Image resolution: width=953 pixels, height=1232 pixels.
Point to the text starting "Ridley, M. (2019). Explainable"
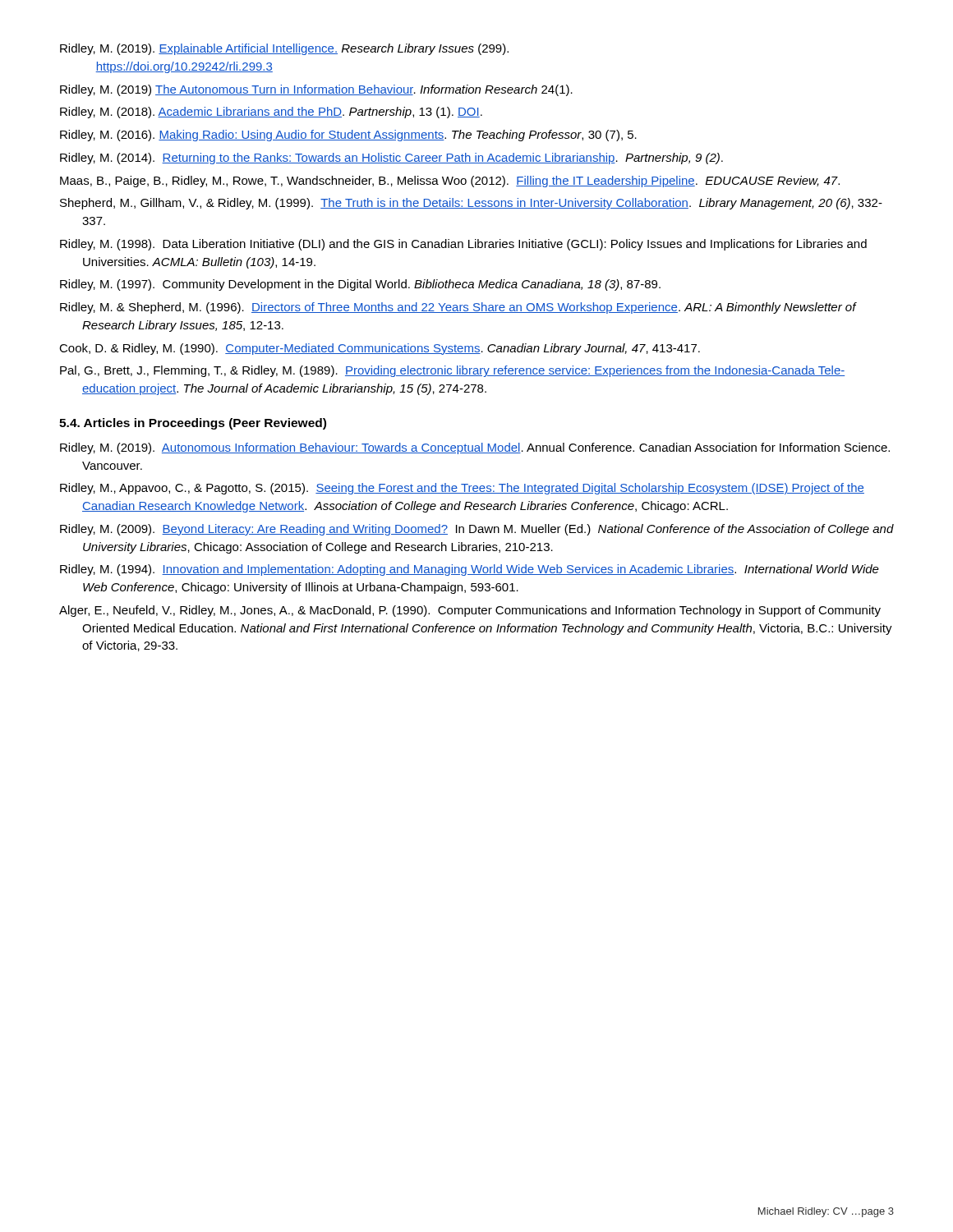284,57
